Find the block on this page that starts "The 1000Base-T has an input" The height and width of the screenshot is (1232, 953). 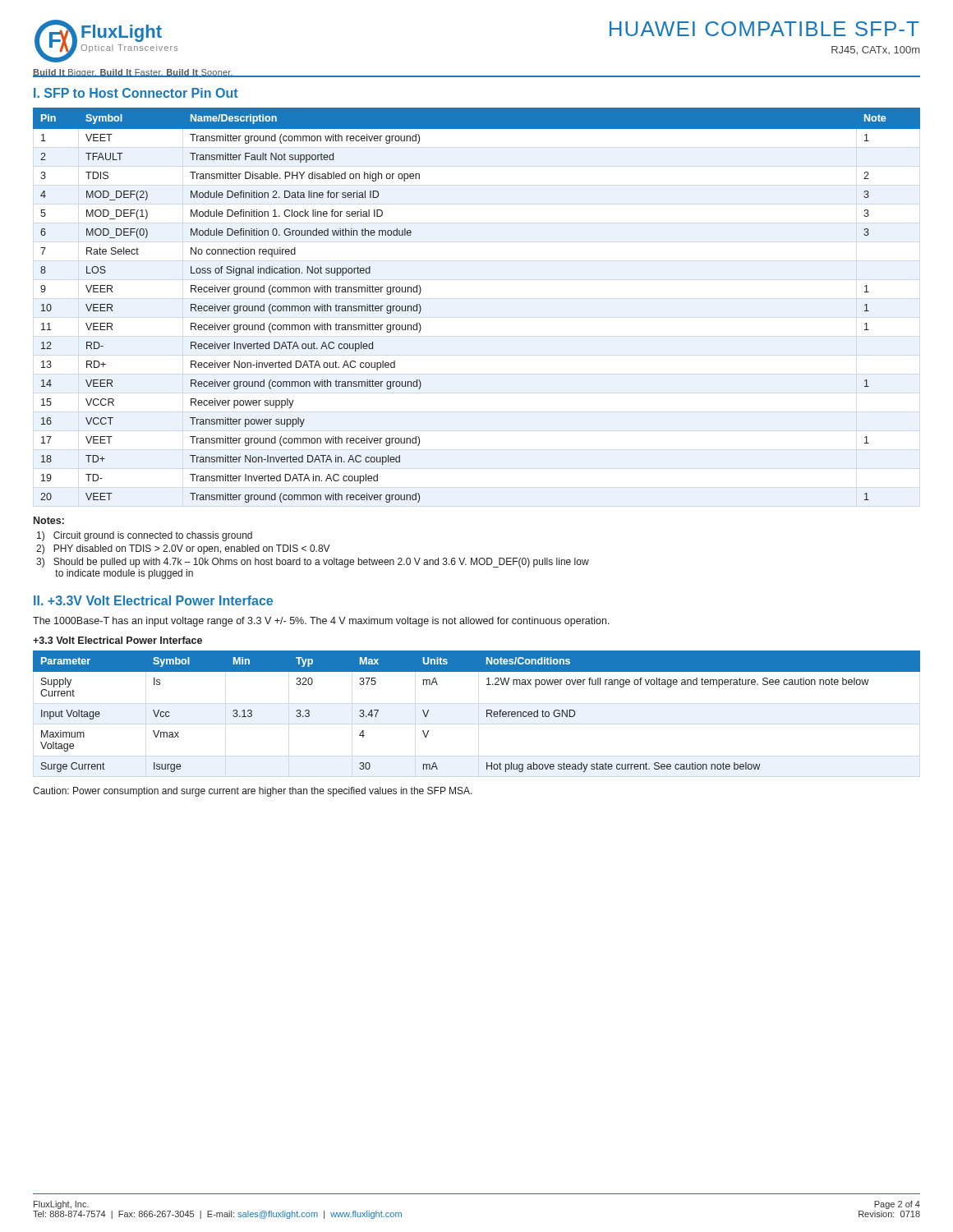(321, 621)
